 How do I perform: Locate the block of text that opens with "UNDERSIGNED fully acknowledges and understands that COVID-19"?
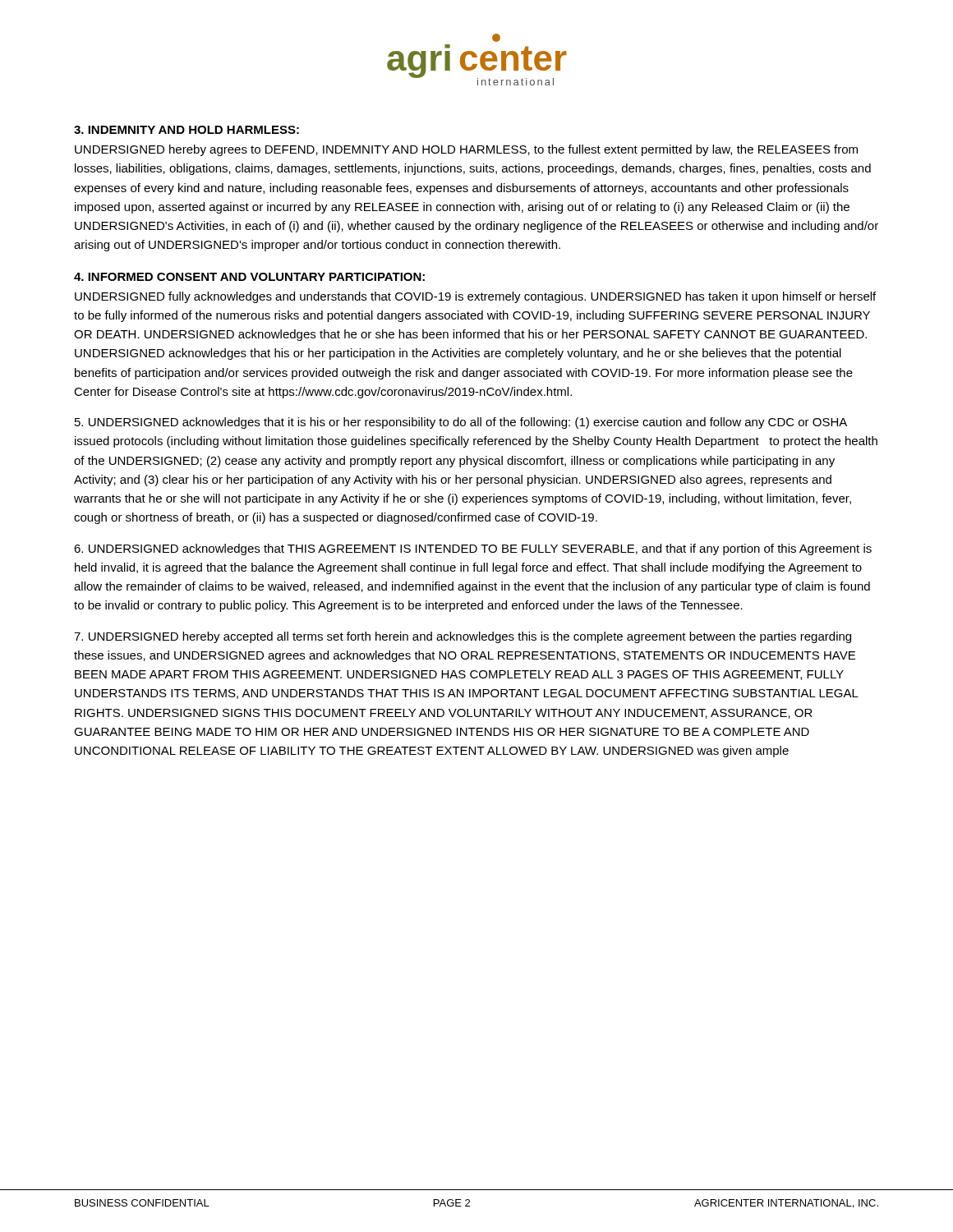pyautogui.click(x=475, y=343)
